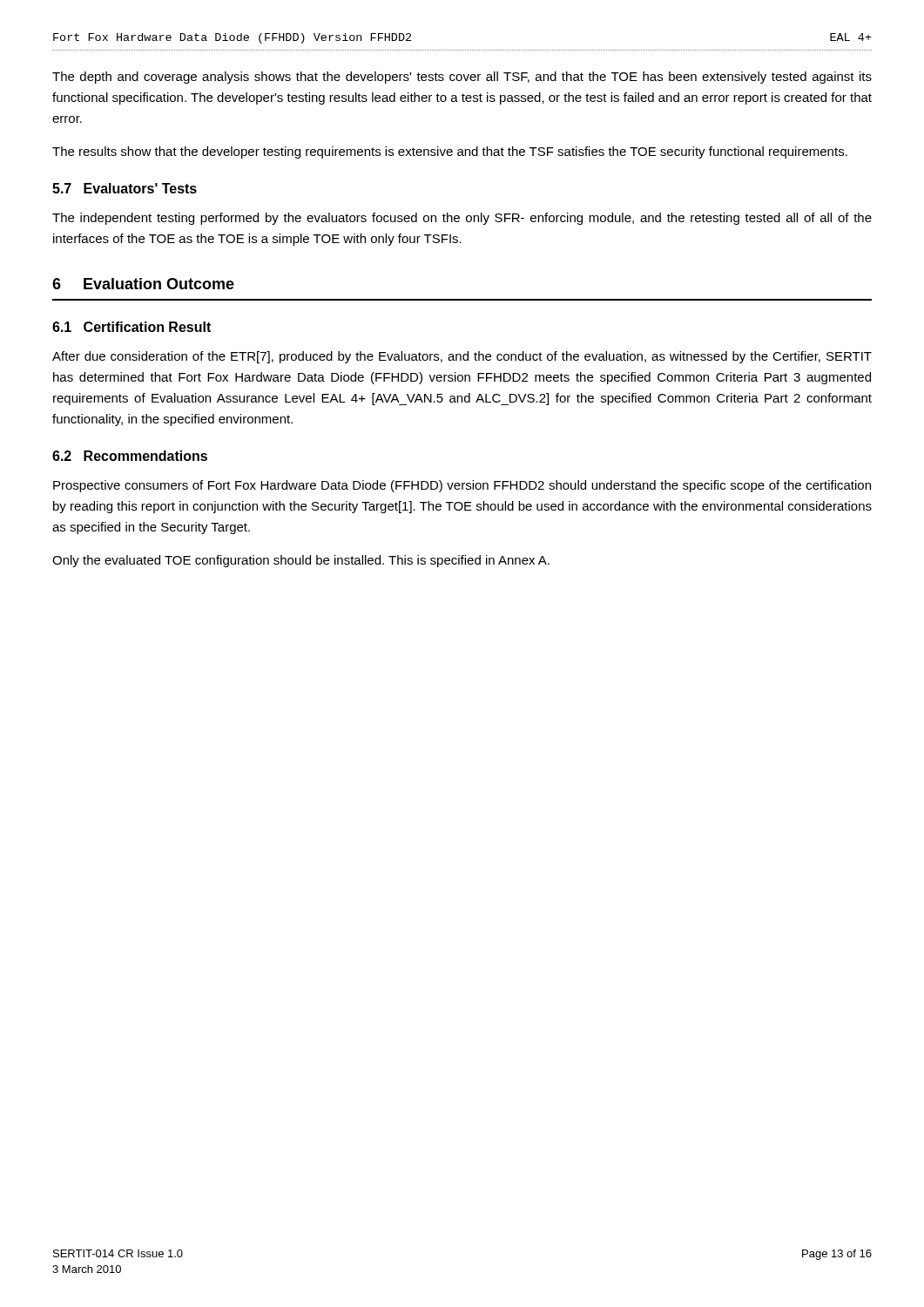
Task: Select the text block containing "The depth and coverage analysis shows that the"
Action: click(x=462, y=97)
